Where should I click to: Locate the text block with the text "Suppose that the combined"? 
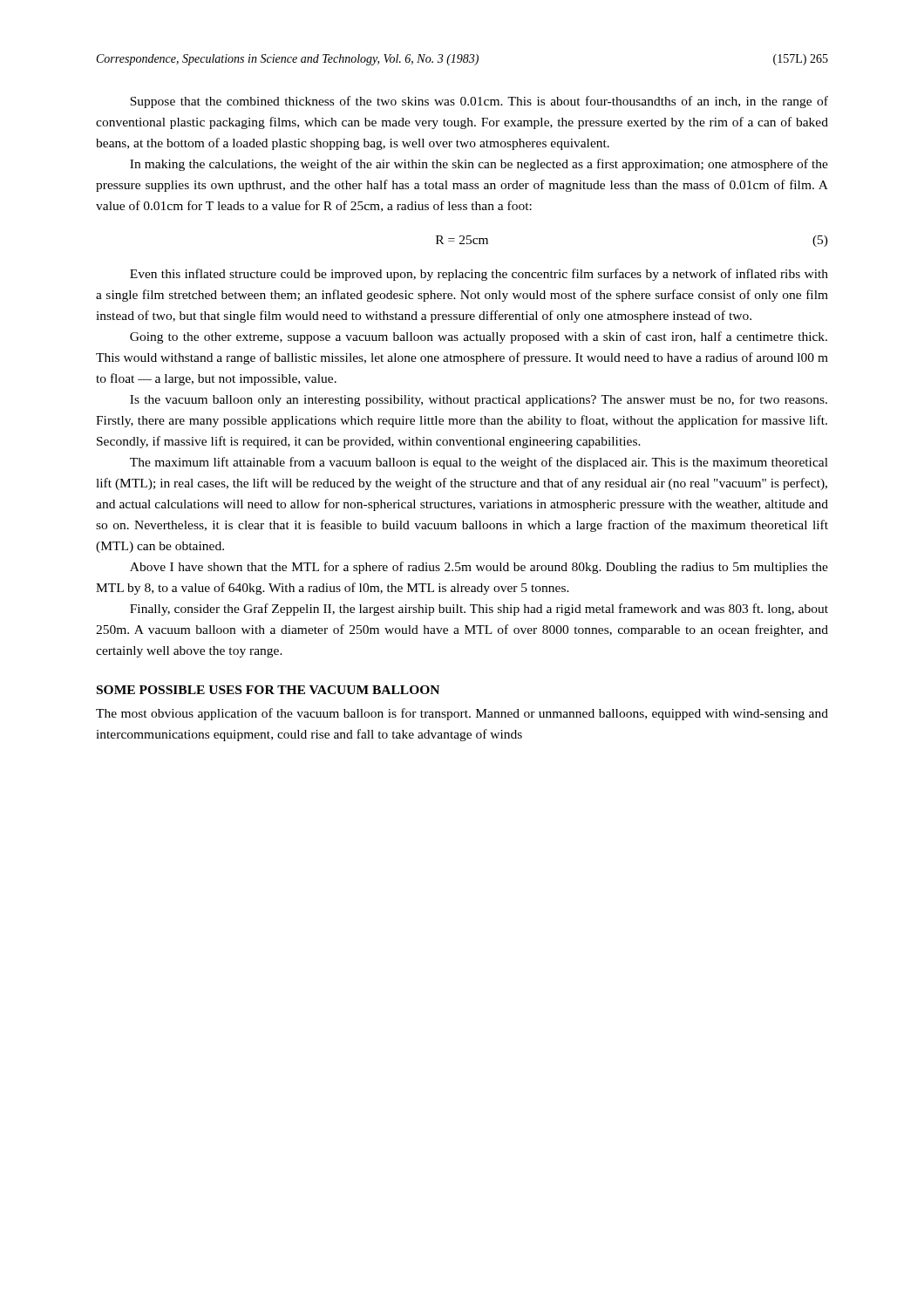pyautogui.click(x=462, y=122)
